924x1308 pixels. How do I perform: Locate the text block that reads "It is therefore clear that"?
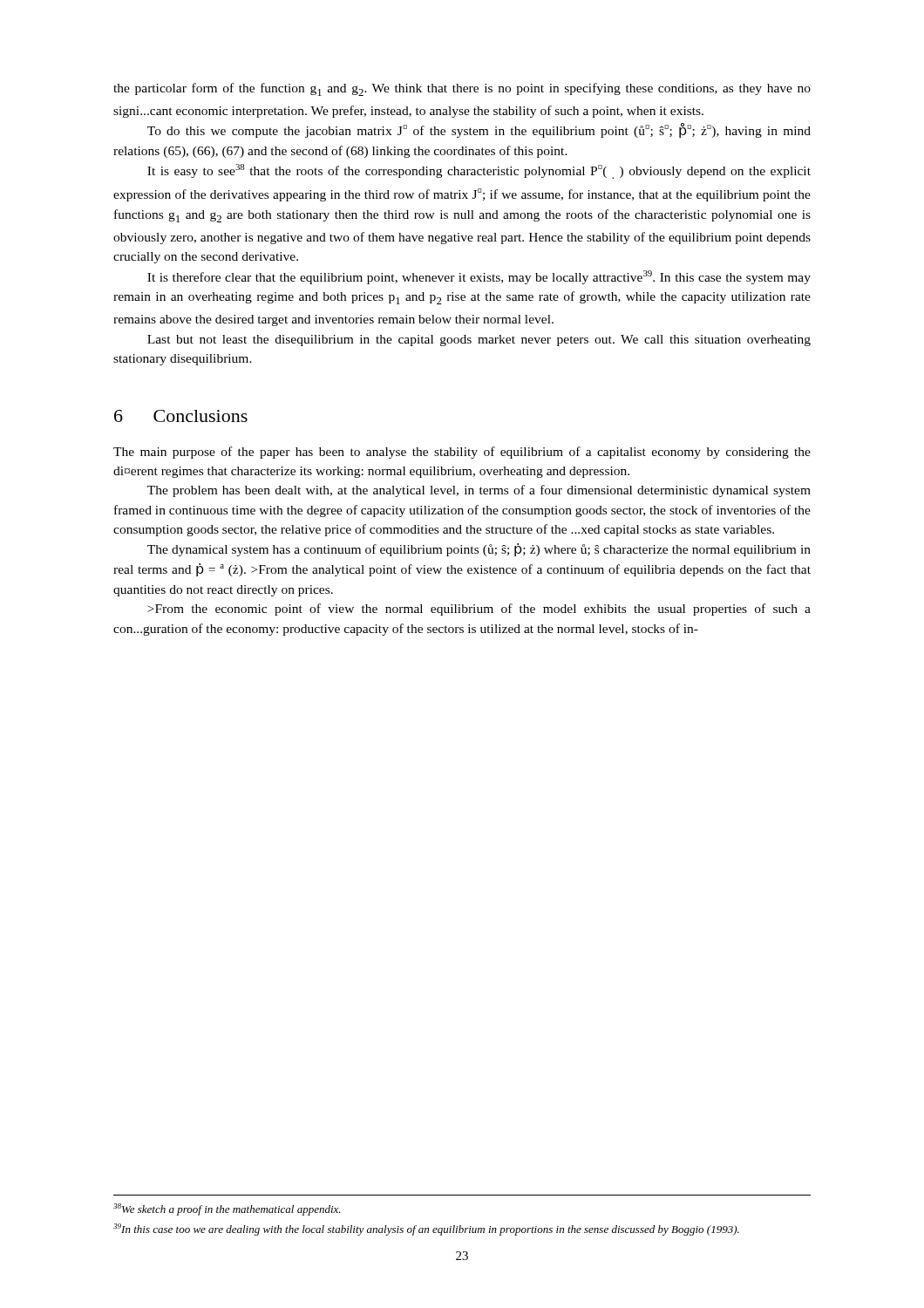click(462, 298)
